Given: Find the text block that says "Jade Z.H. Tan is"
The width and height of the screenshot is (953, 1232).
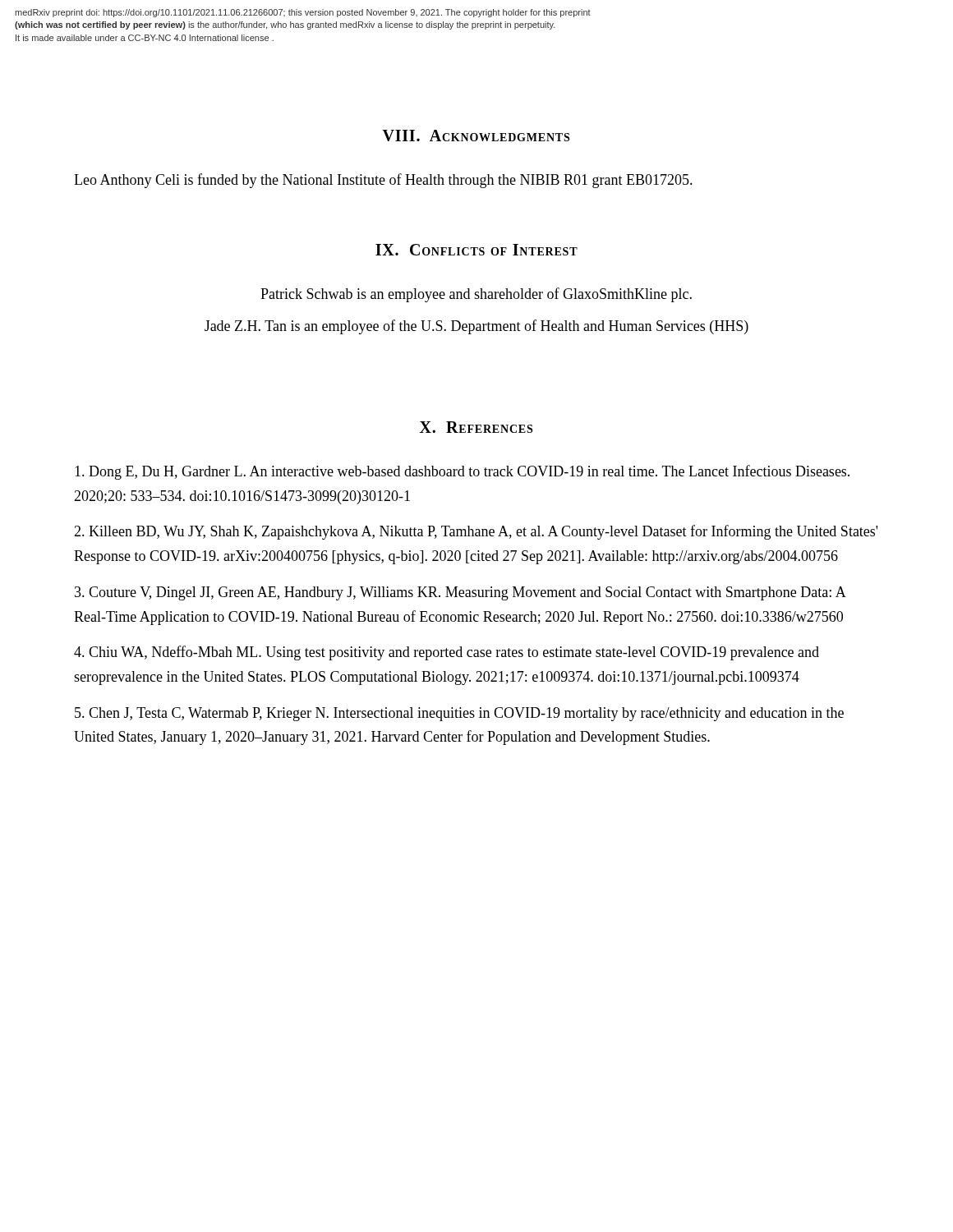Looking at the screenshot, I should click(x=476, y=326).
